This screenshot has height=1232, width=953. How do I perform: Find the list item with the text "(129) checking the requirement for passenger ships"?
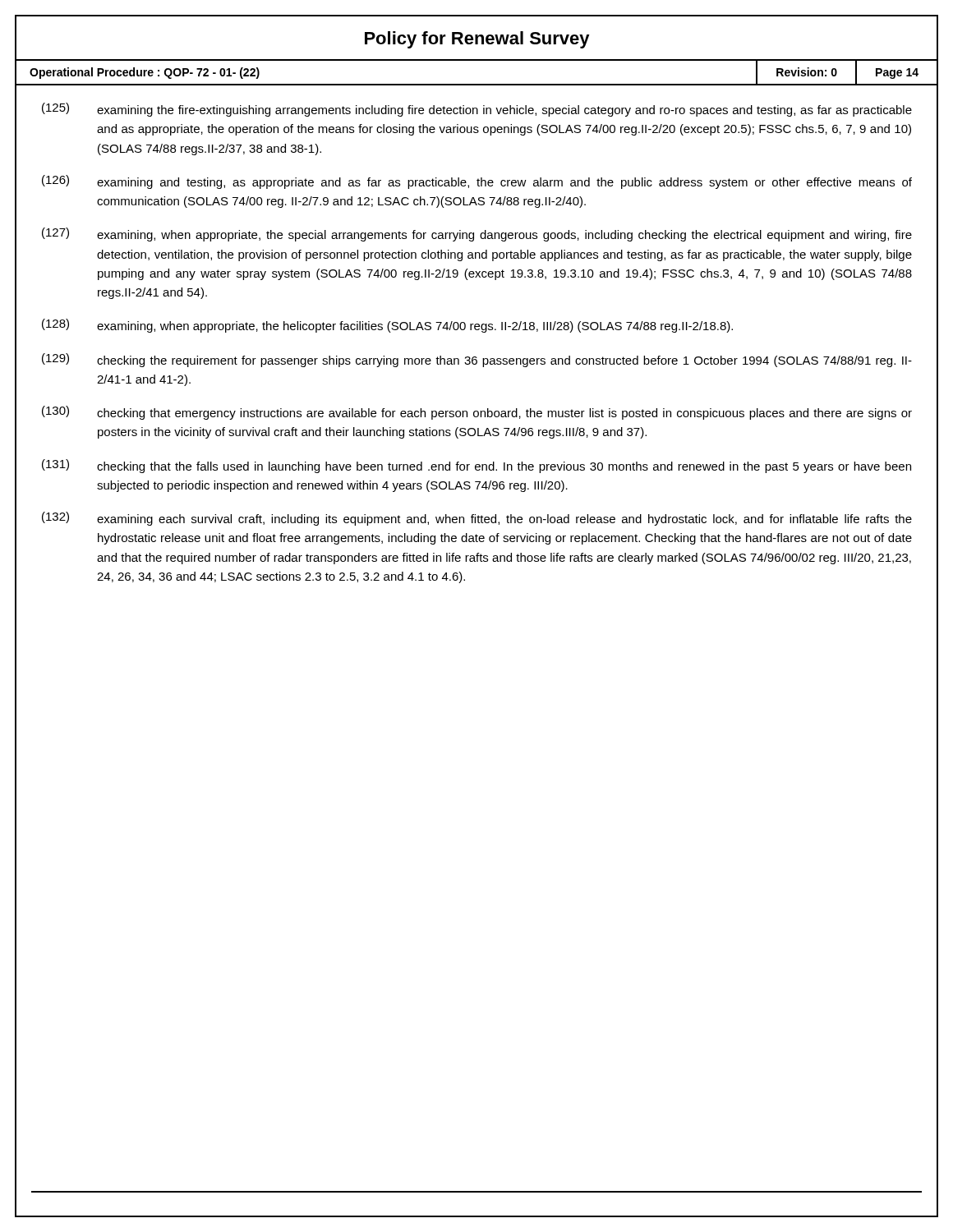[476, 369]
